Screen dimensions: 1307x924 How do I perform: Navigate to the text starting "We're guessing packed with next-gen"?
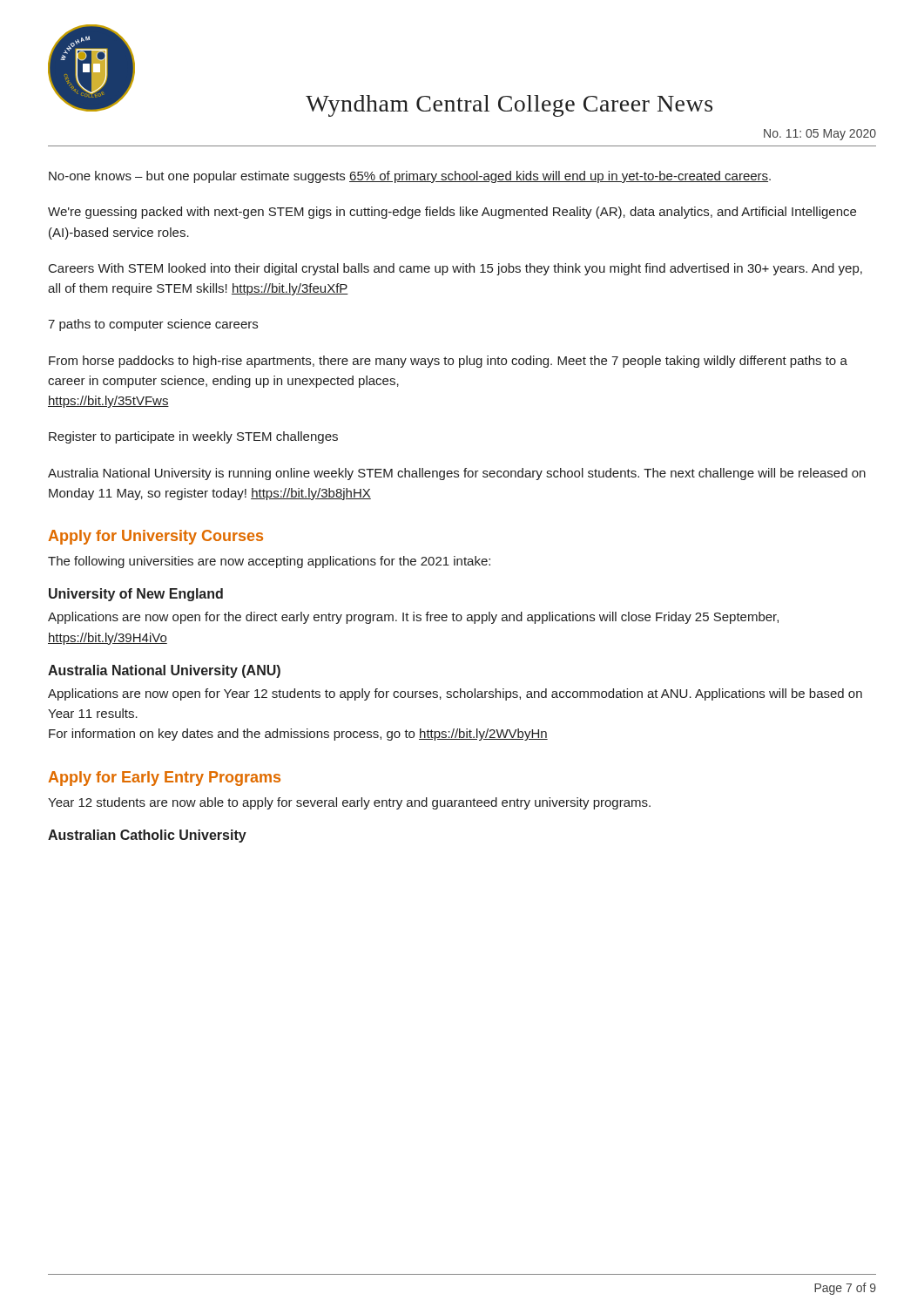click(452, 222)
